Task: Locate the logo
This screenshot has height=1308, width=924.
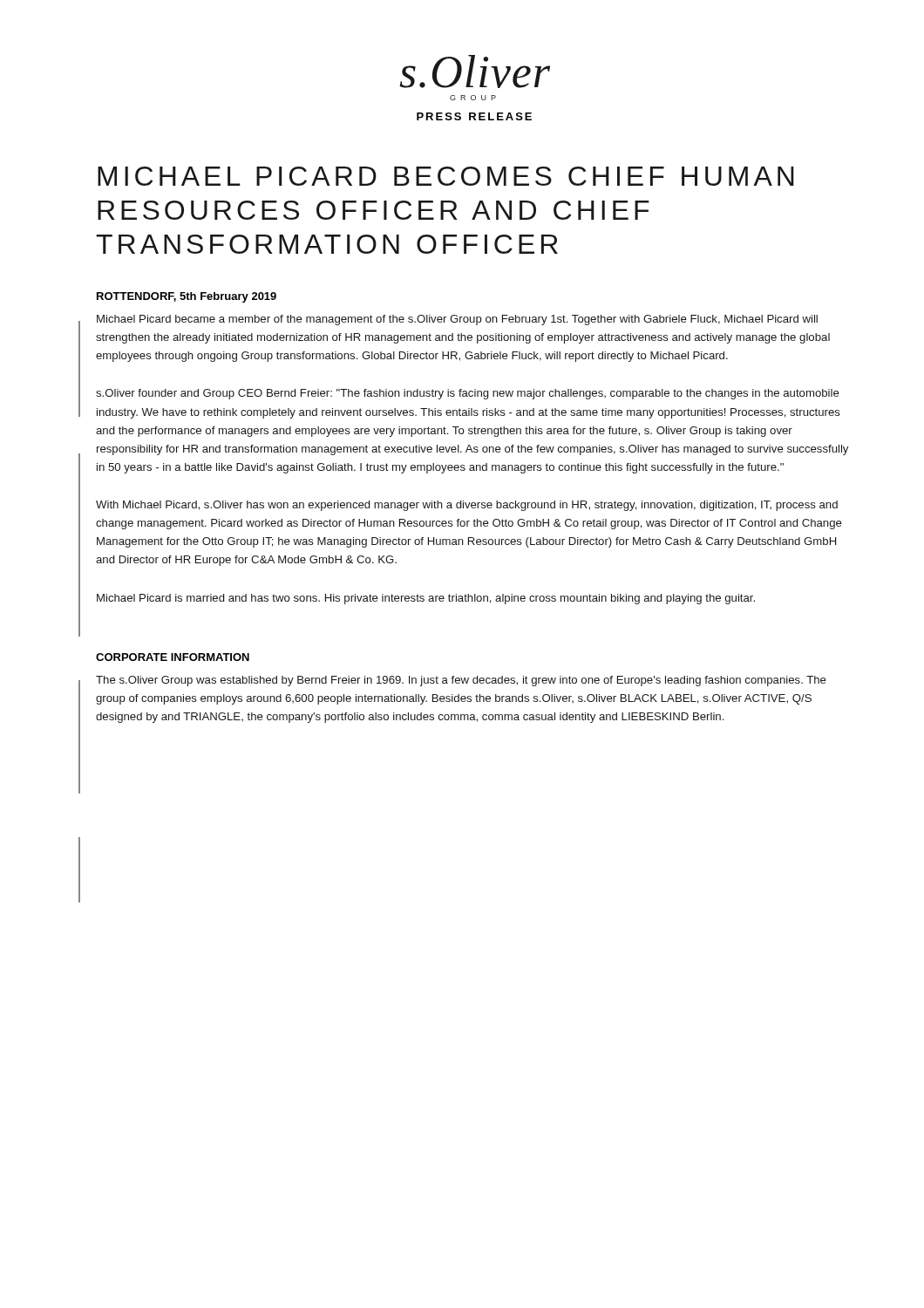Action: (475, 52)
